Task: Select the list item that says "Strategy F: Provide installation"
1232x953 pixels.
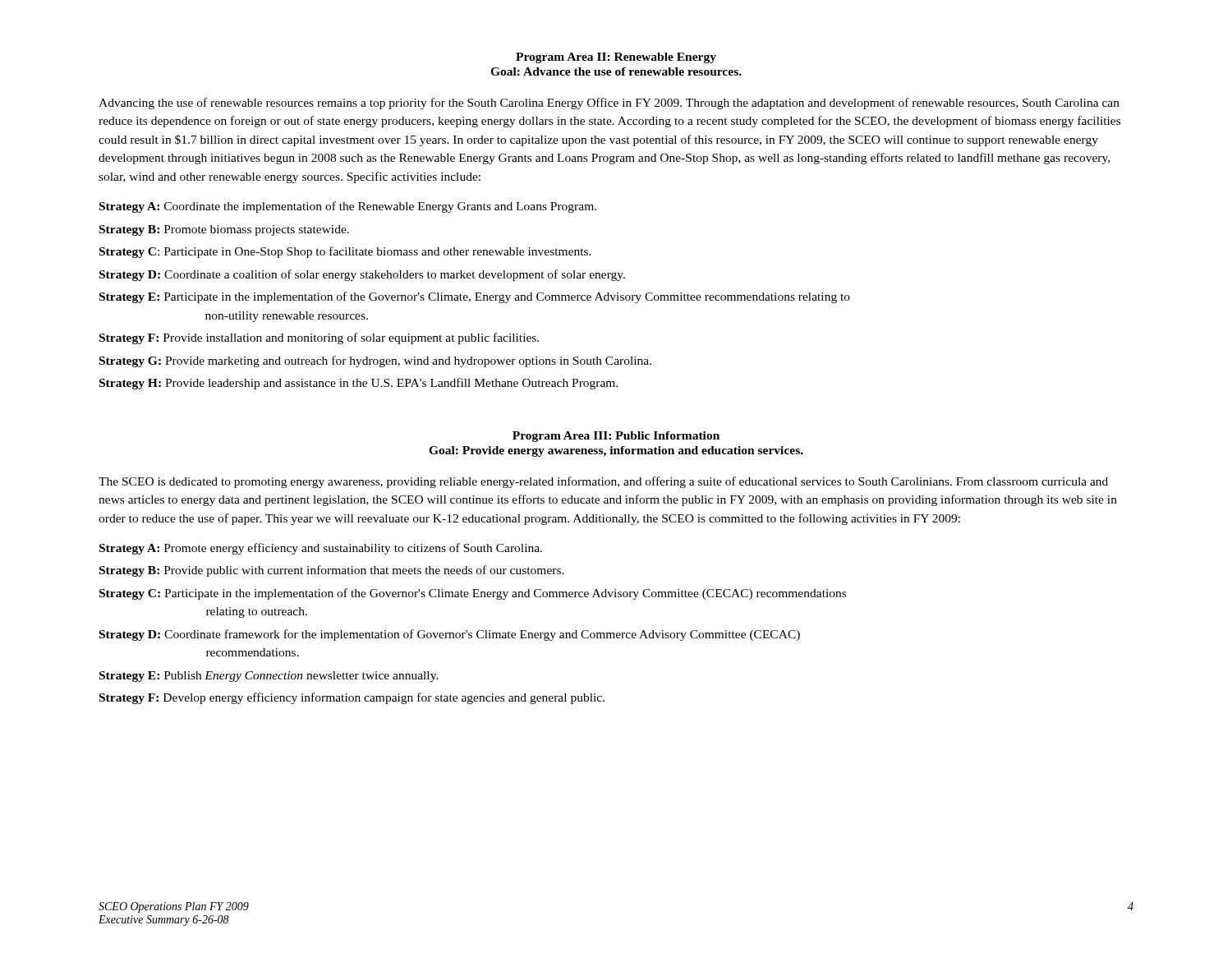Action: tap(319, 338)
